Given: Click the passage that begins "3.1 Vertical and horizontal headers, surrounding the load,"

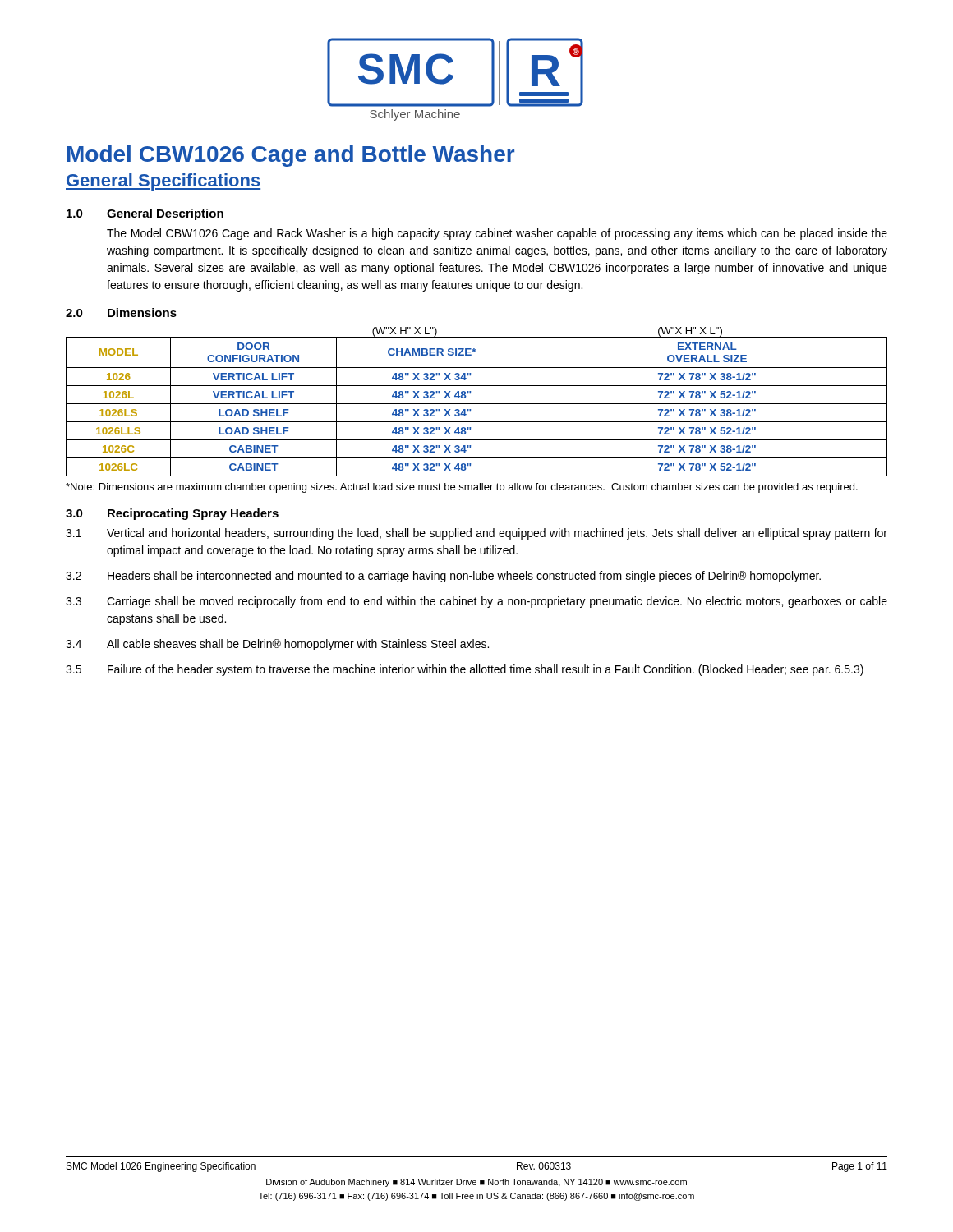Looking at the screenshot, I should 476,542.
